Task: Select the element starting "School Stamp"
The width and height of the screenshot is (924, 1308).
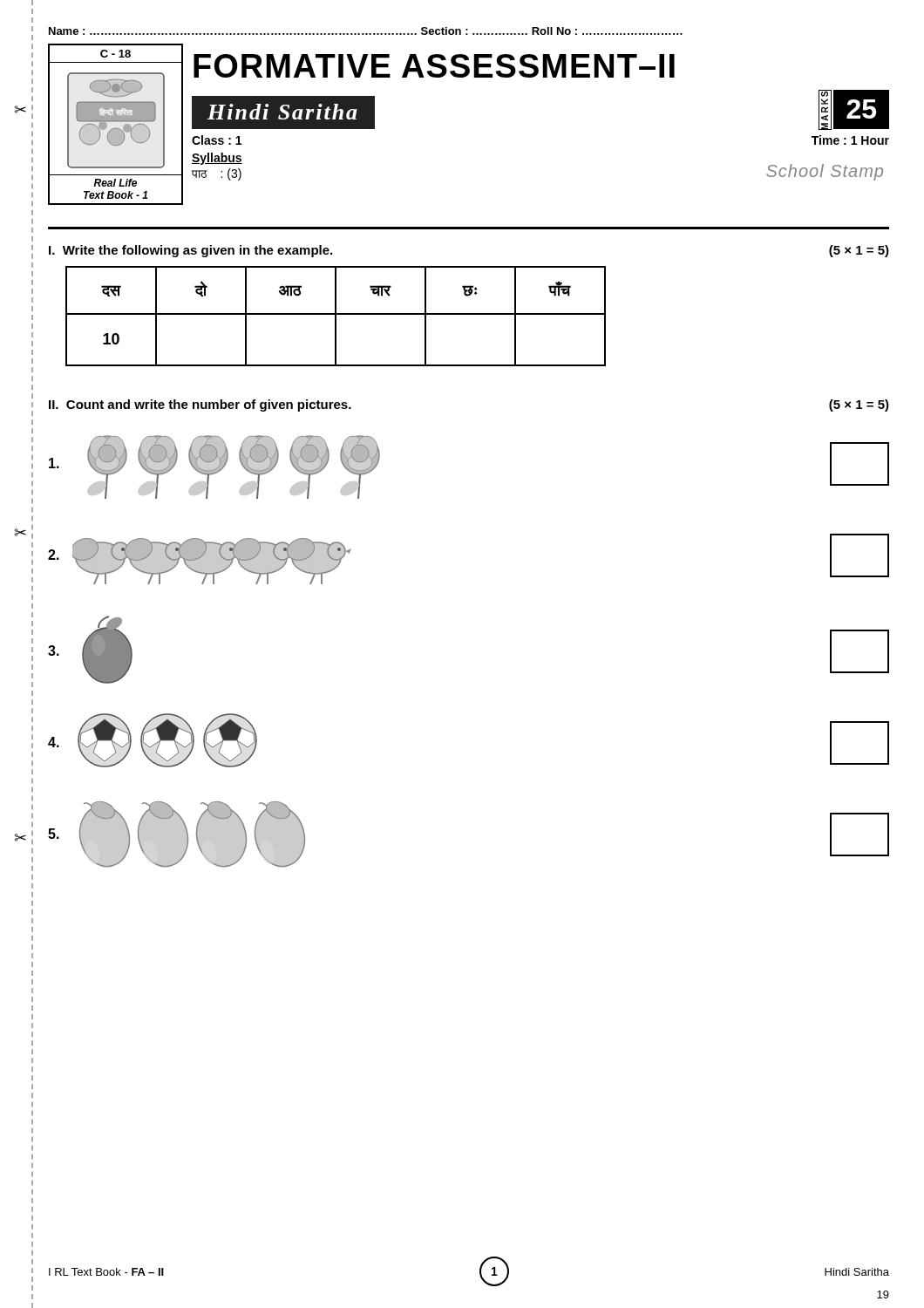Action: pos(825,171)
